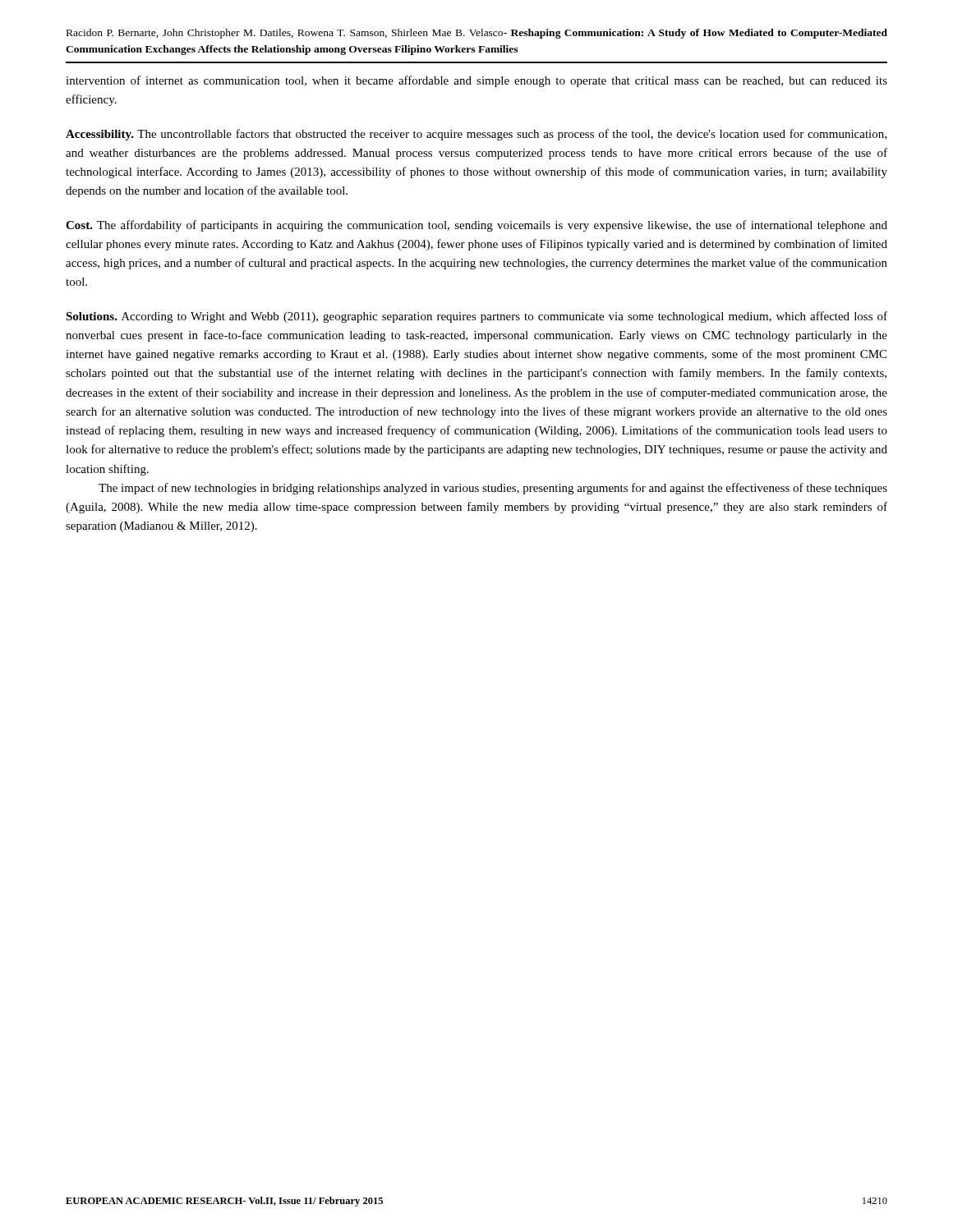Click on the region starting "Cost. The affordability of participants"
Image resolution: width=953 pixels, height=1232 pixels.
click(476, 253)
